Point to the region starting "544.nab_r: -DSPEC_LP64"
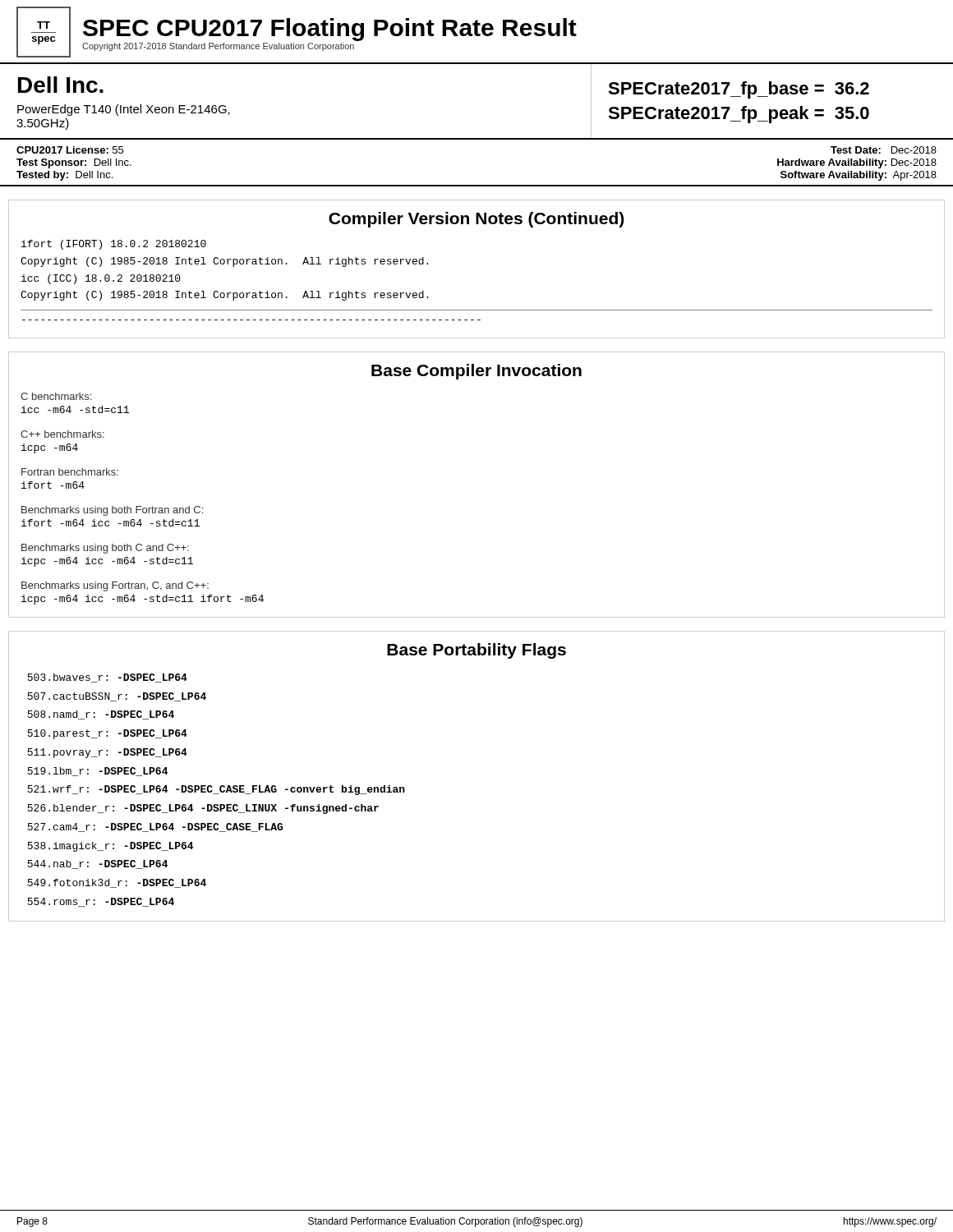This screenshot has height=1232, width=953. pos(94,865)
